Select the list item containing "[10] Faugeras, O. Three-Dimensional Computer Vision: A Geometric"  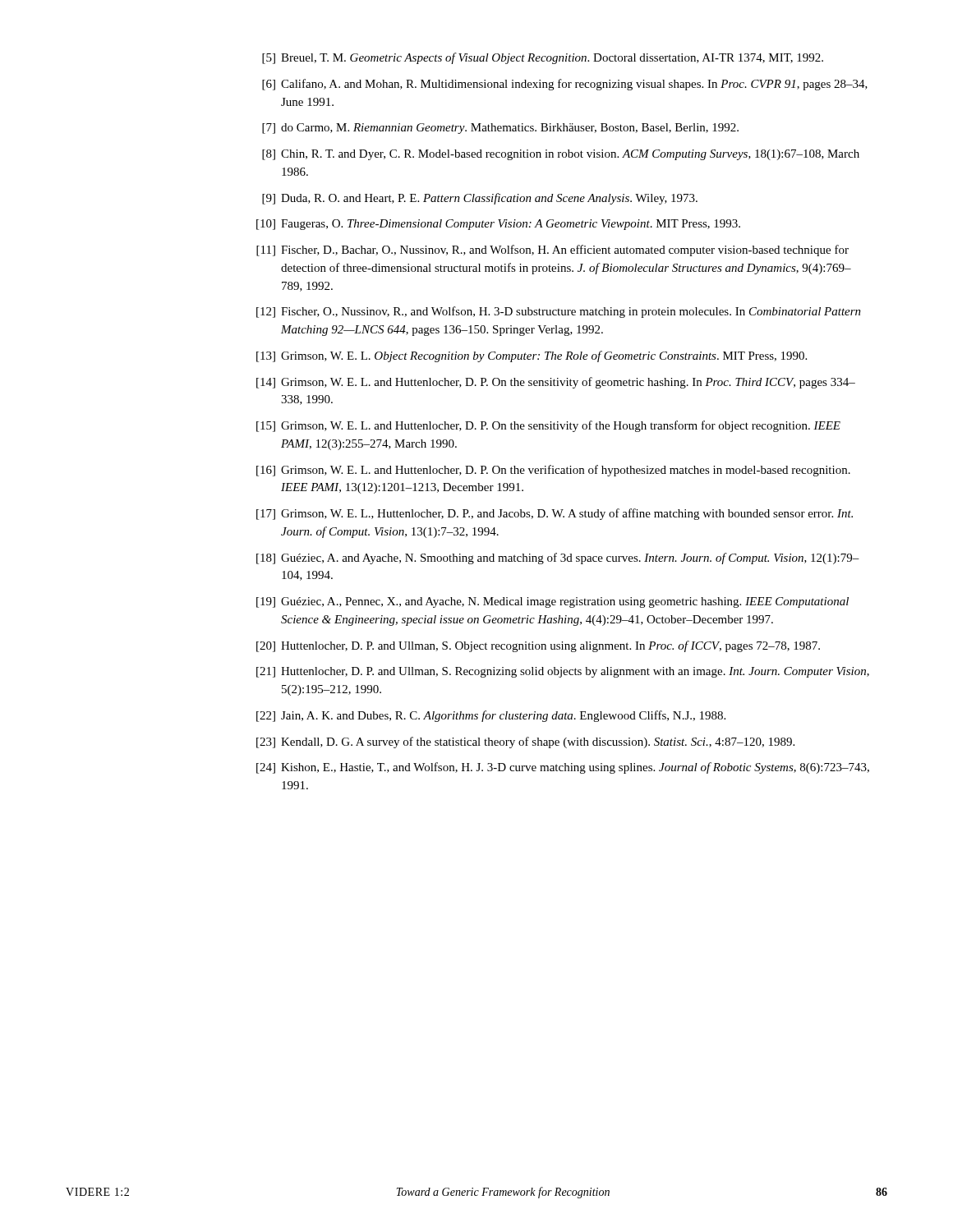click(x=555, y=224)
